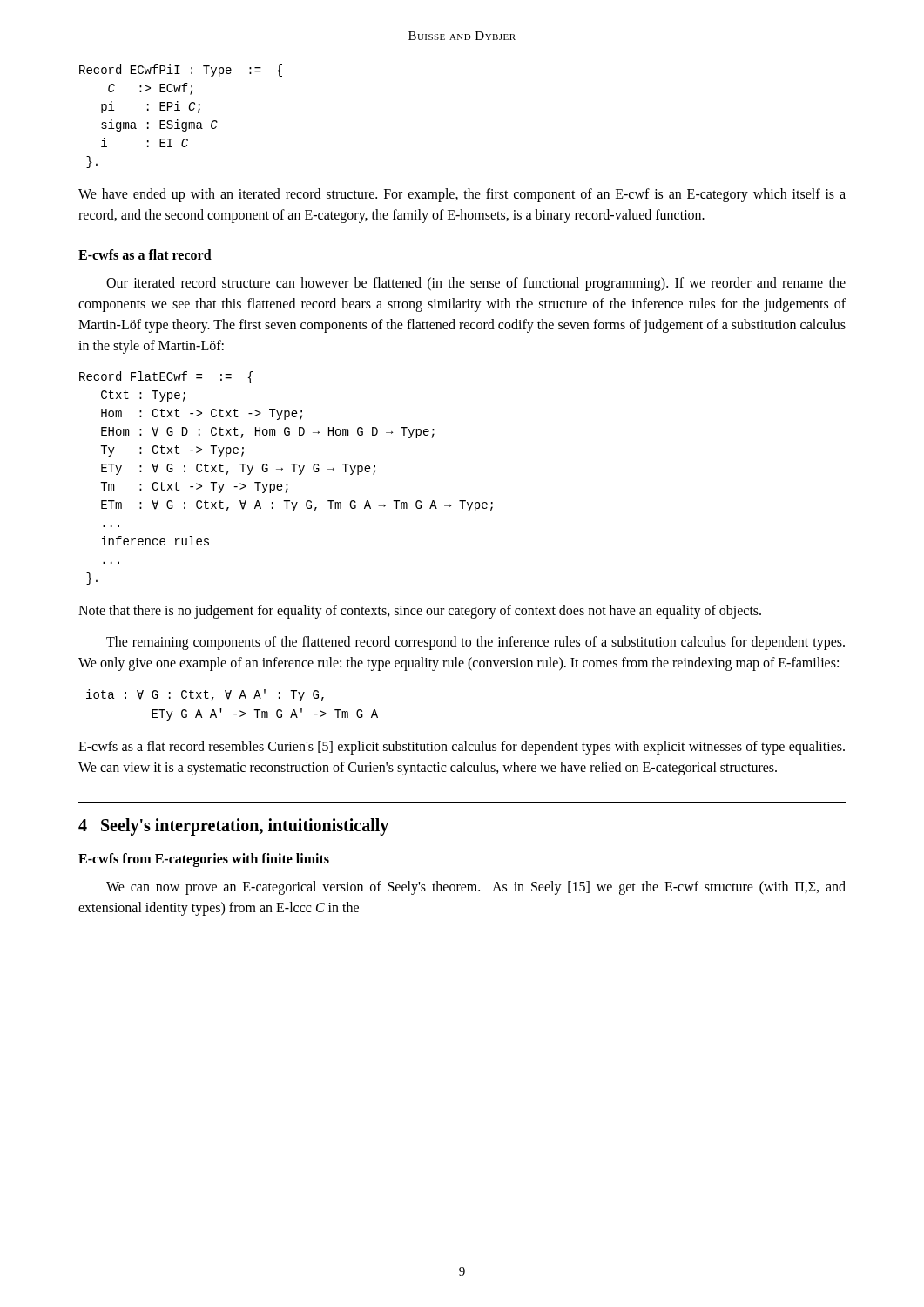The height and width of the screenshot is (1307, 924).
Task: Navigate to the text starting "We have ended up"
Action: (x=462, y=204)
